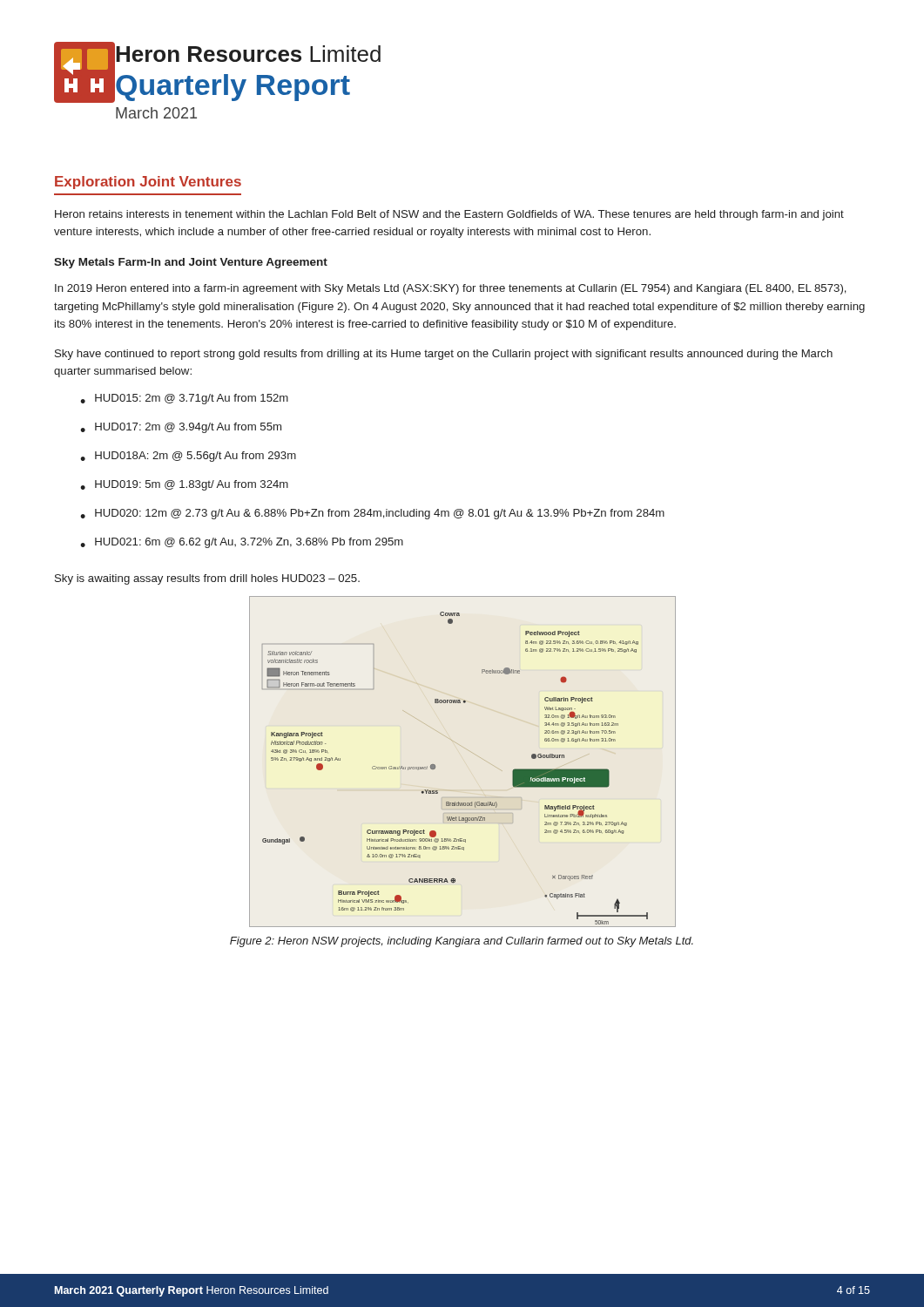Viewport: 924px width, 1307px height.
Task: Click on the section header that reads "Exploration Joint Ventures"
Action: [148, 184]
